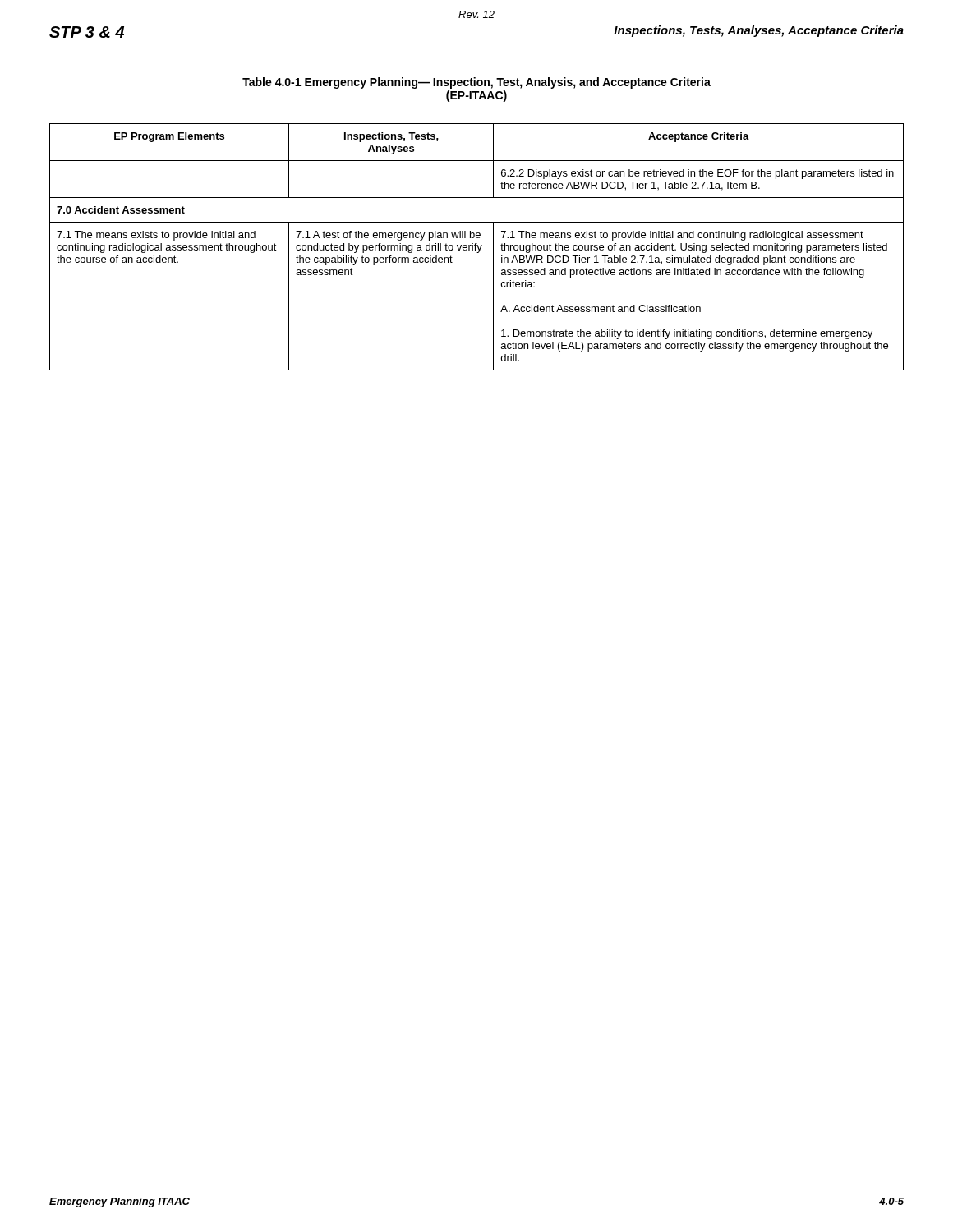Click on the table containing "7.0 Accident Assessment"
The width and height of the screenshot is (953, 1232).
pyautogui.click(x=476, y=247)
